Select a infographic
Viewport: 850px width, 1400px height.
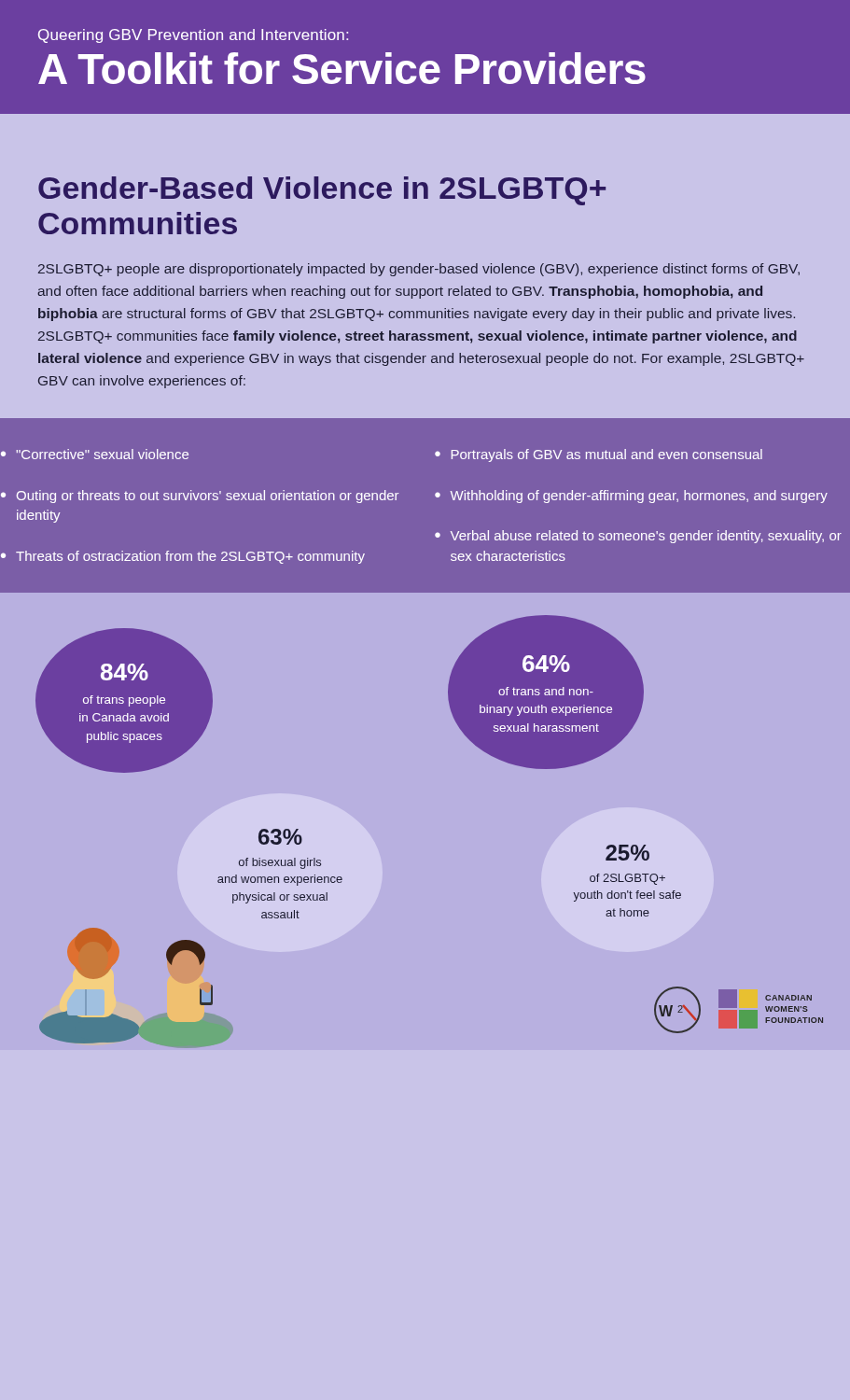pyautogui.click(x=425, y=821)
